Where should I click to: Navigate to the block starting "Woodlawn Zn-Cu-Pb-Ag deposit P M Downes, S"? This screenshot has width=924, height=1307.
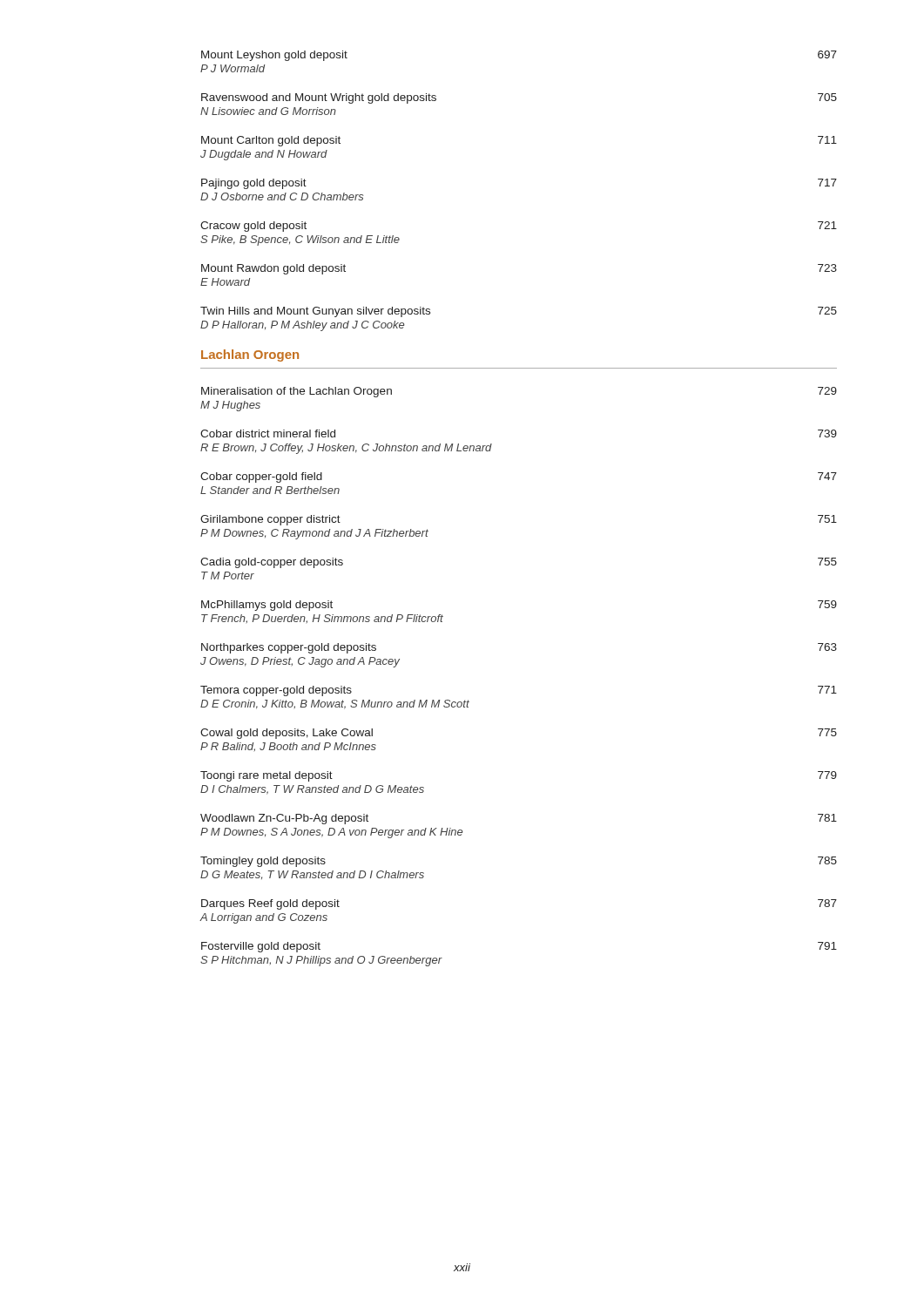(286, 819)
